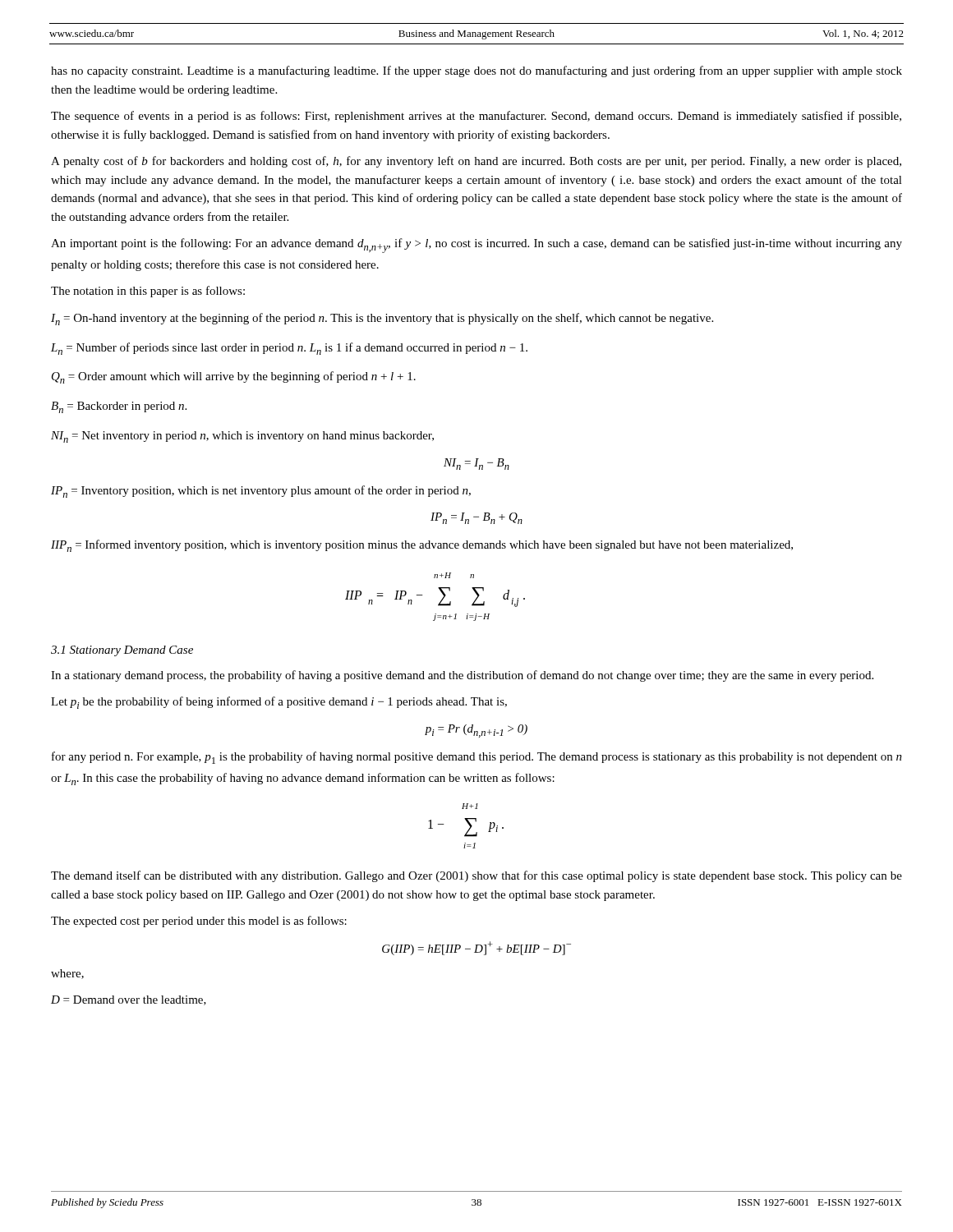953x1232 pixels.
Task: Locate the text block with the text "Let pi be the probability of"
Action: pyautogui.click(x=476, y=703)
